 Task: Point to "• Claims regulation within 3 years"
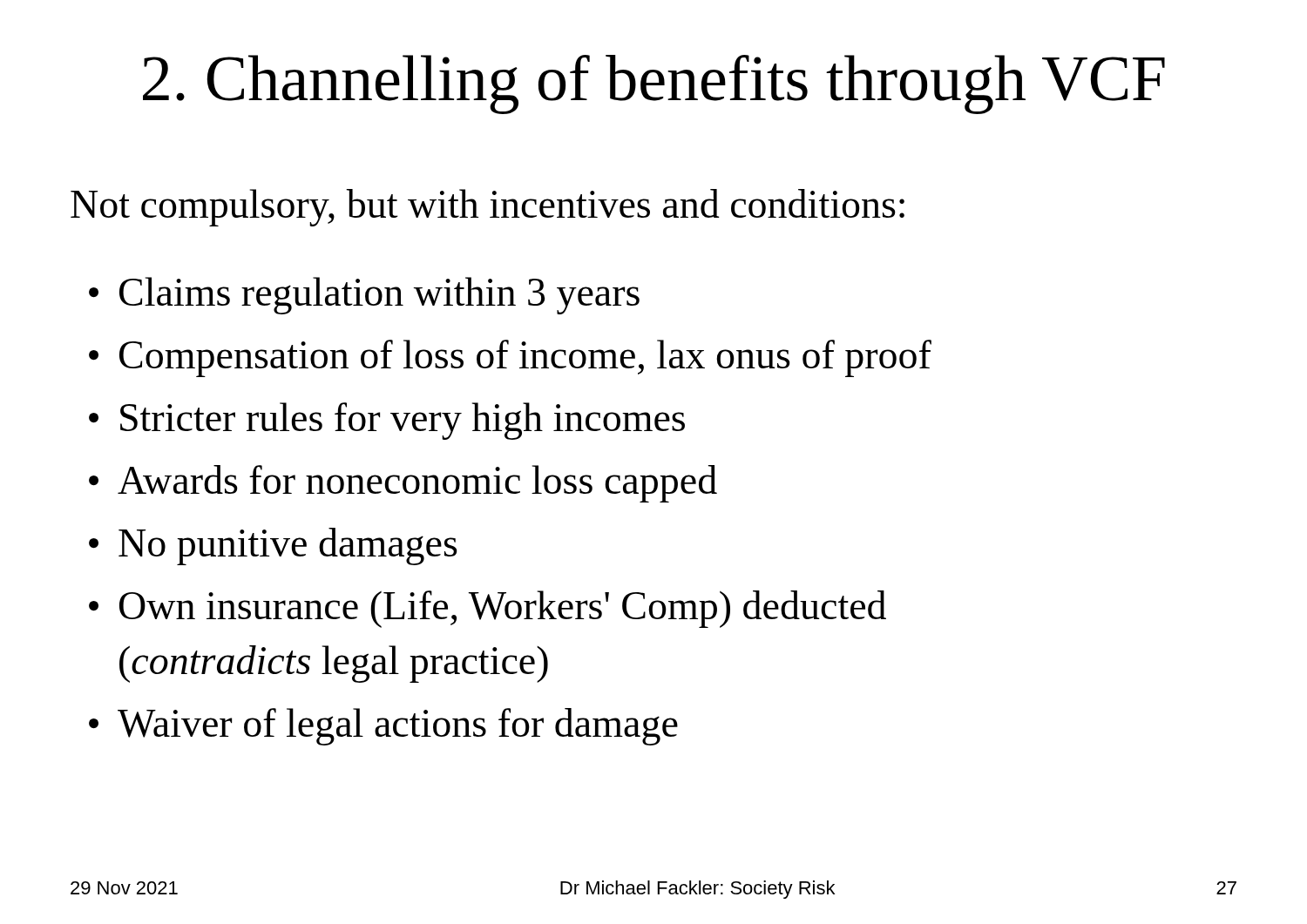(654, 293)
